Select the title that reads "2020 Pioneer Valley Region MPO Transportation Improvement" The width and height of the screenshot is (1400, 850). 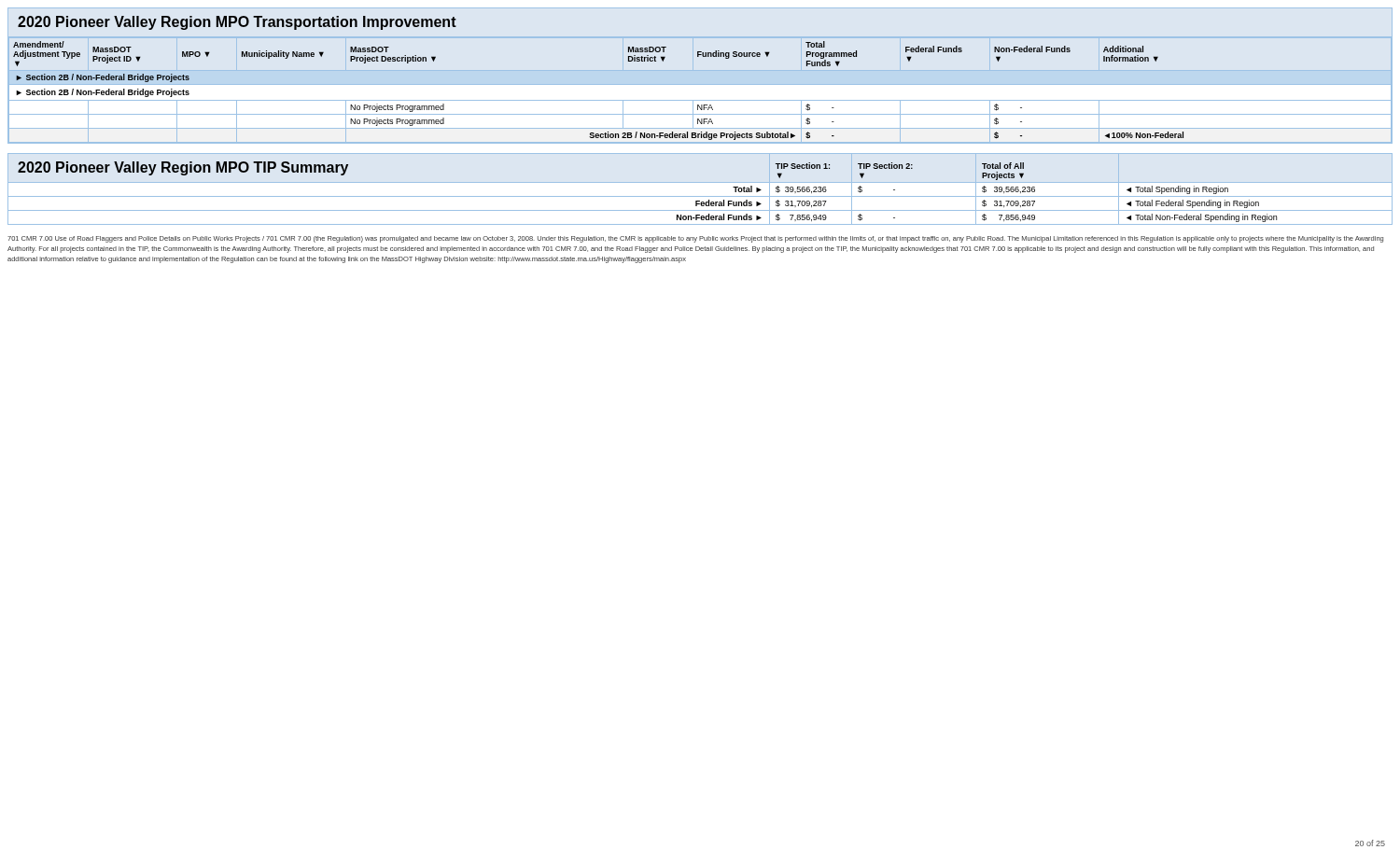pyautogui.click(x=237, y=22)
